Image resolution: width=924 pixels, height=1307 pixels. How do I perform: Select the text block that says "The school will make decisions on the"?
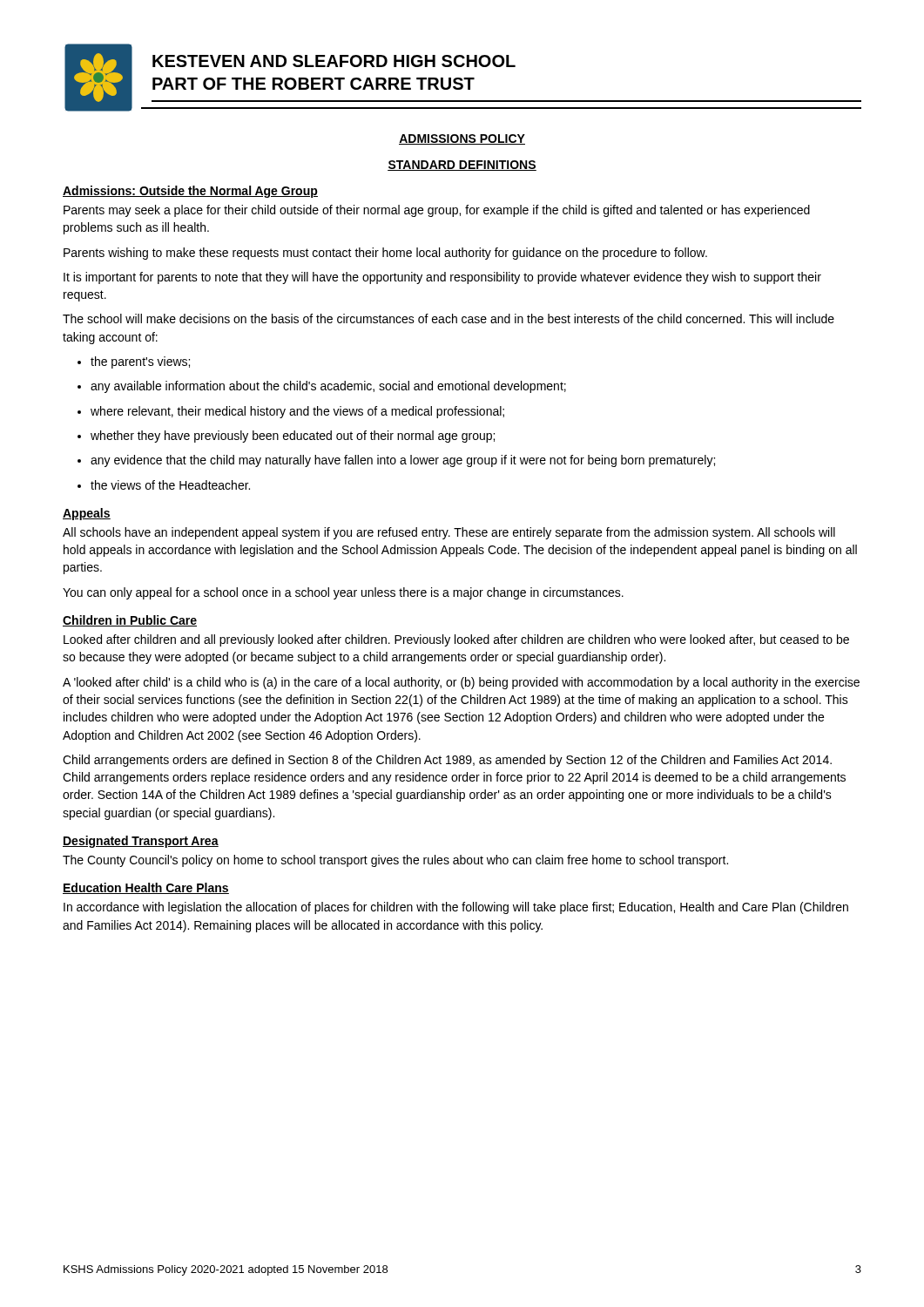[x=462, y=328]
